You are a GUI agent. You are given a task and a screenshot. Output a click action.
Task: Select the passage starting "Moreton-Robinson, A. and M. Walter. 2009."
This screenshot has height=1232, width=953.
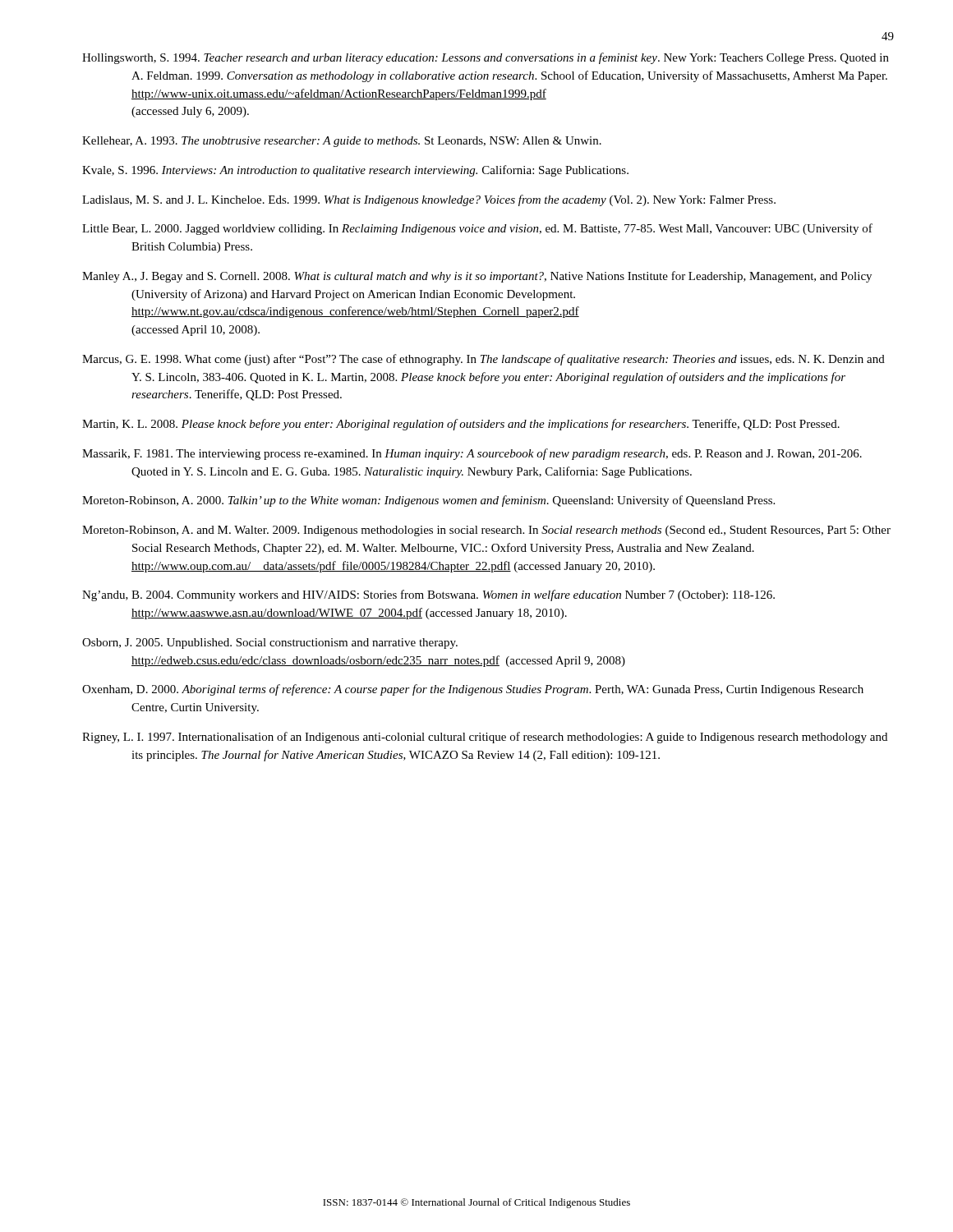pos(486,548)
